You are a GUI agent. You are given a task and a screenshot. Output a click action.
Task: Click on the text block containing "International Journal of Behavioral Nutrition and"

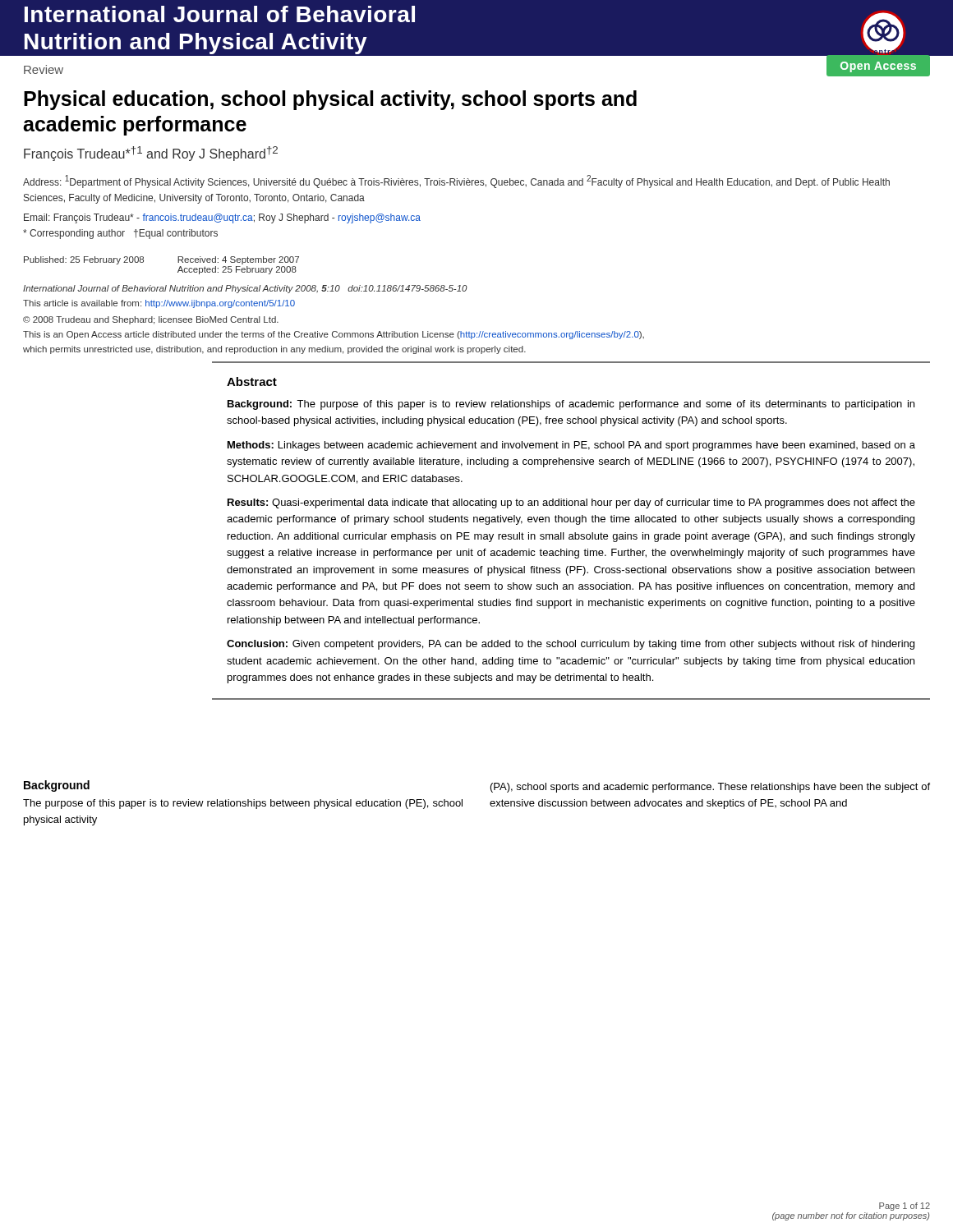click(x=245, y=288)
